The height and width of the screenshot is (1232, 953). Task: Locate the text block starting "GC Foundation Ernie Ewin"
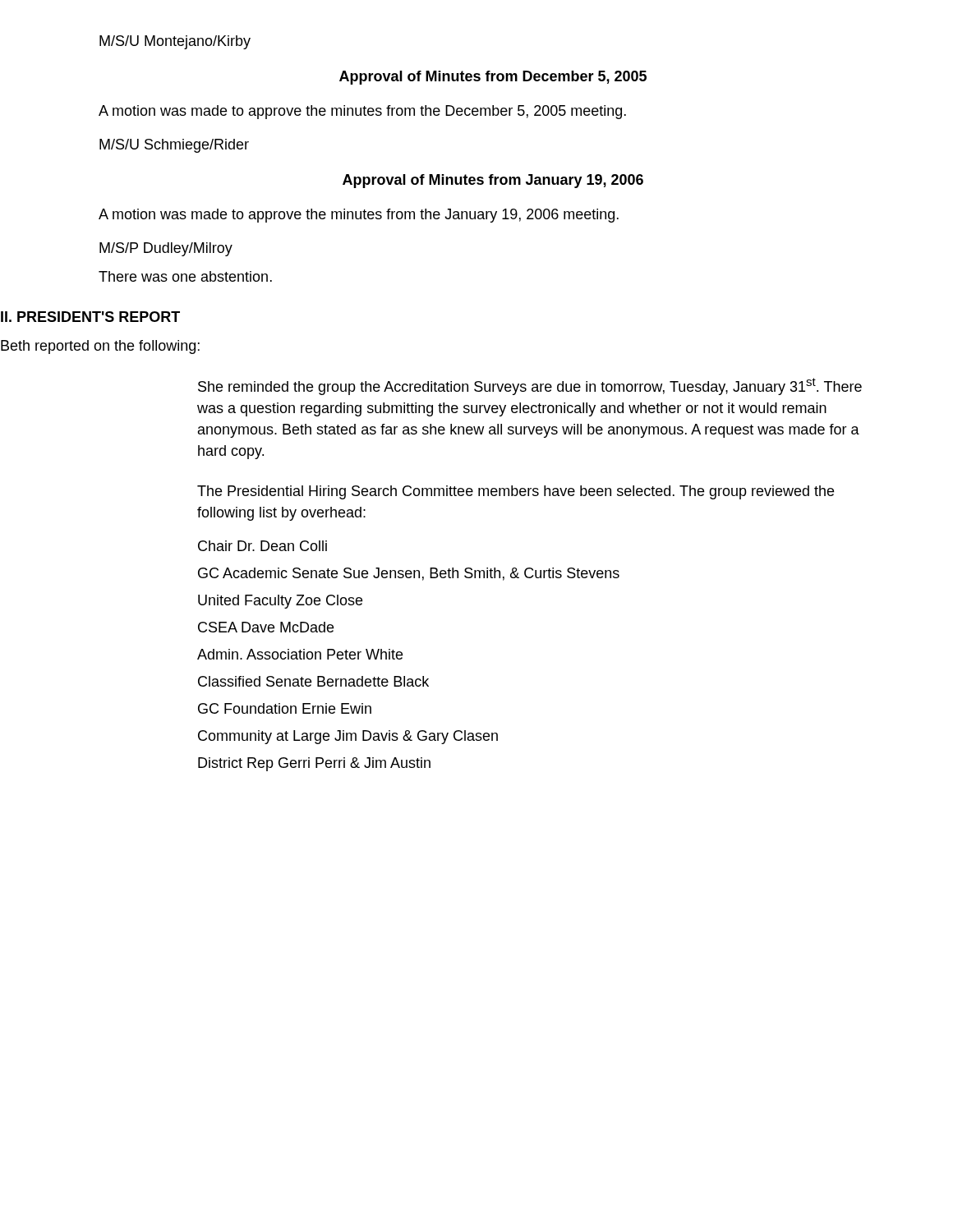(x=285, y=709)
